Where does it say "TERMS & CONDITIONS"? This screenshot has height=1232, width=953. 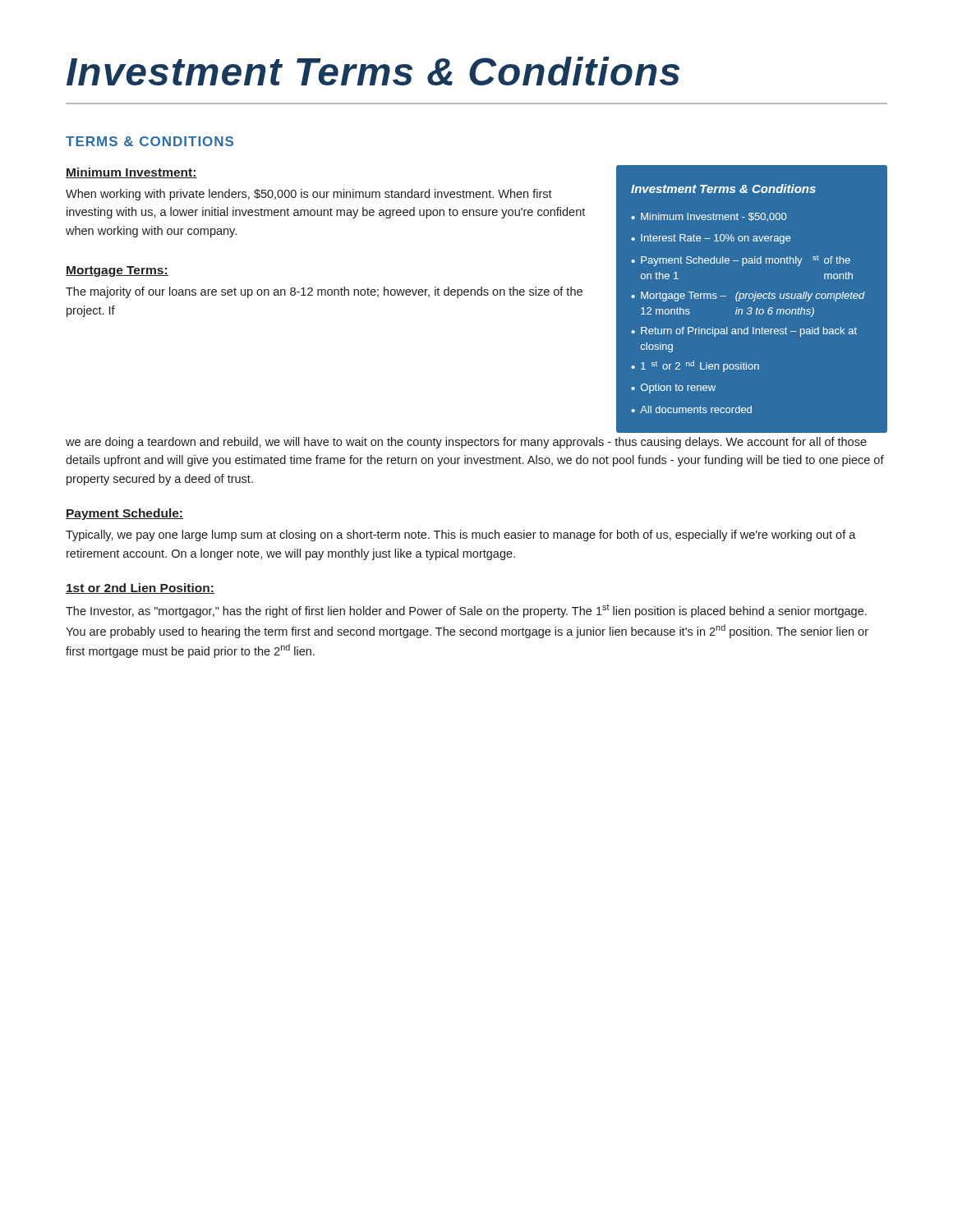click(150, 141)
